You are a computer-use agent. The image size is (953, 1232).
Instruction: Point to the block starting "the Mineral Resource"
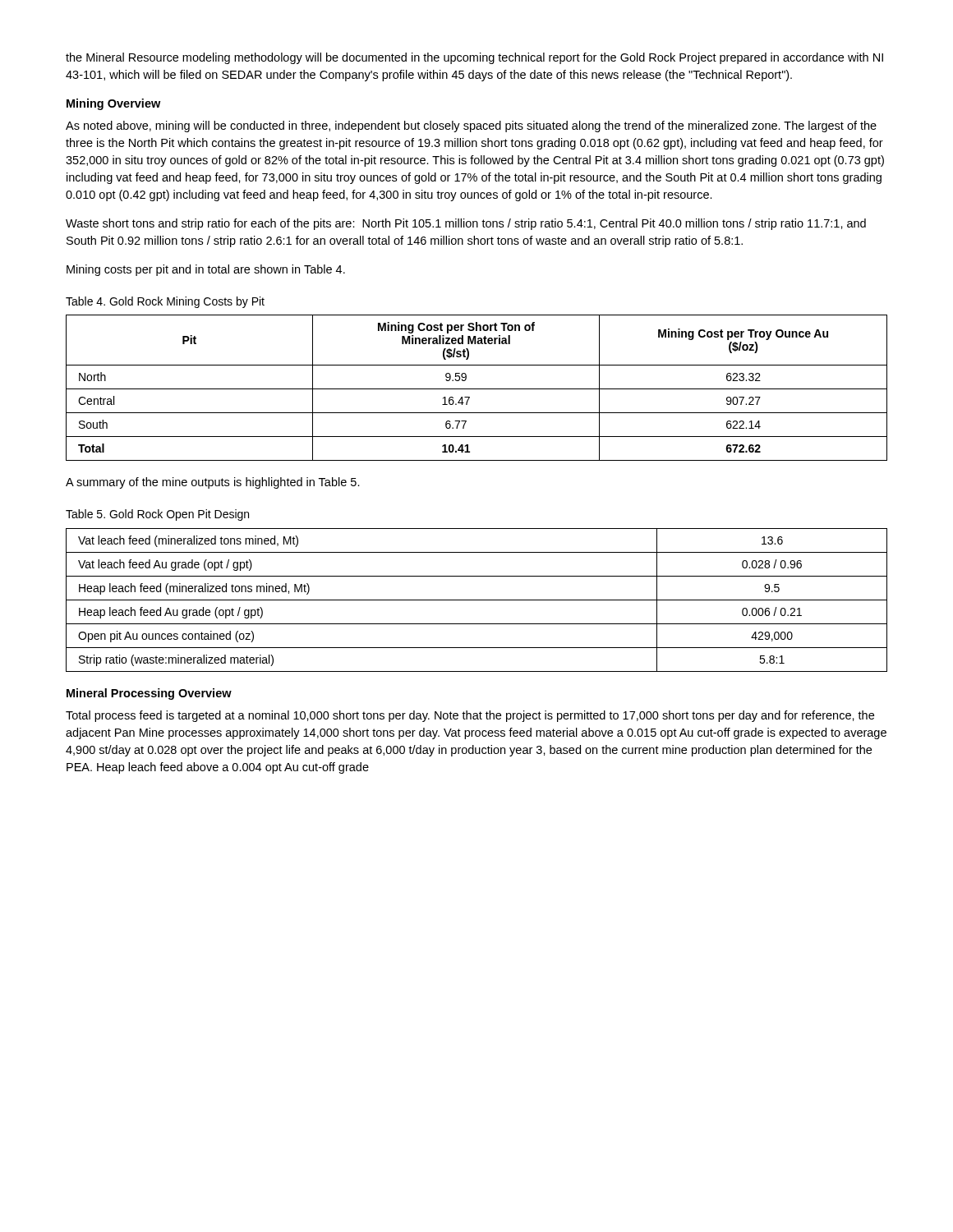pos(476,67)
